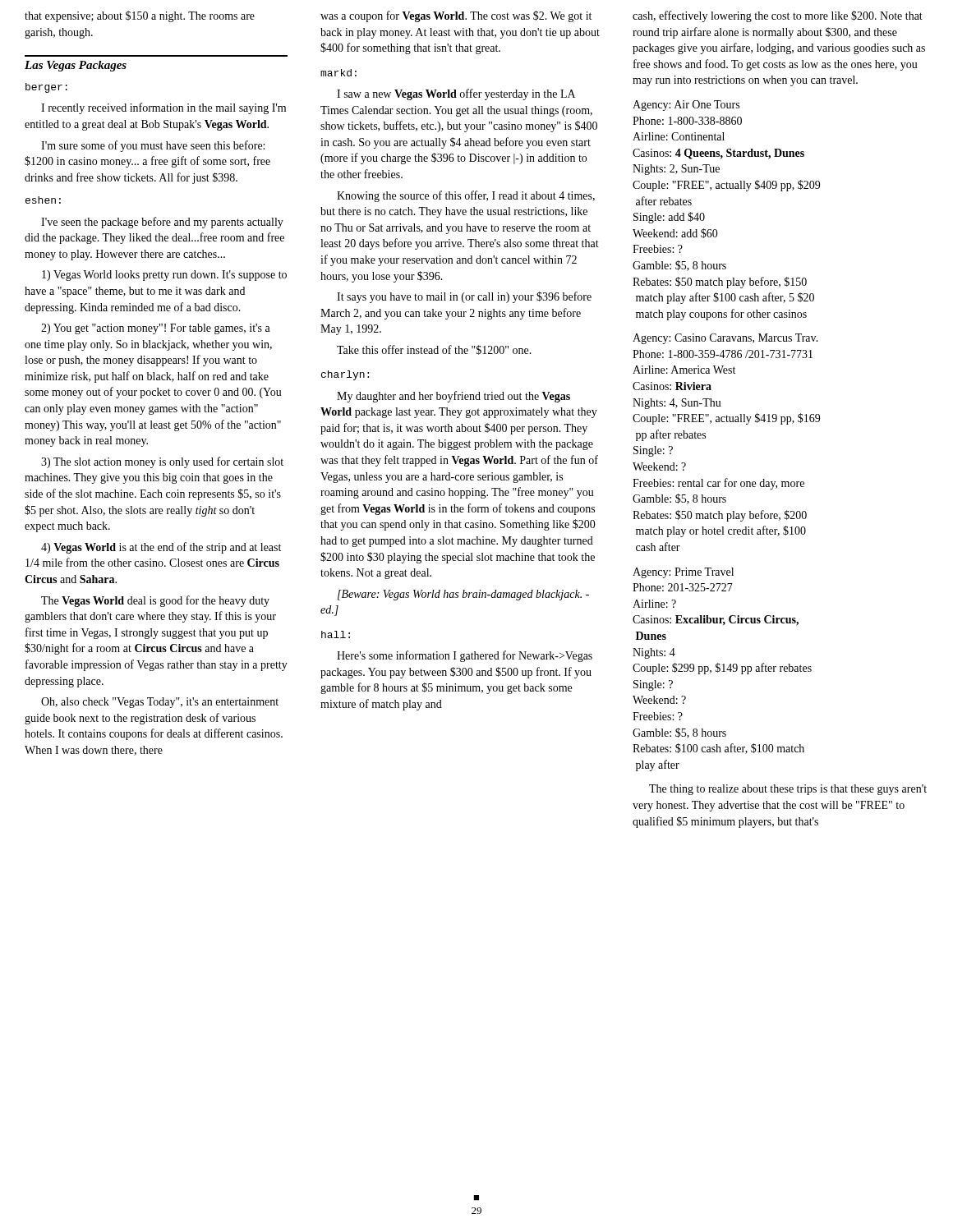The image size is (953, 1232).
Task: Point to the block starting "markd: I saw a new"
Action: click(460, 212)
